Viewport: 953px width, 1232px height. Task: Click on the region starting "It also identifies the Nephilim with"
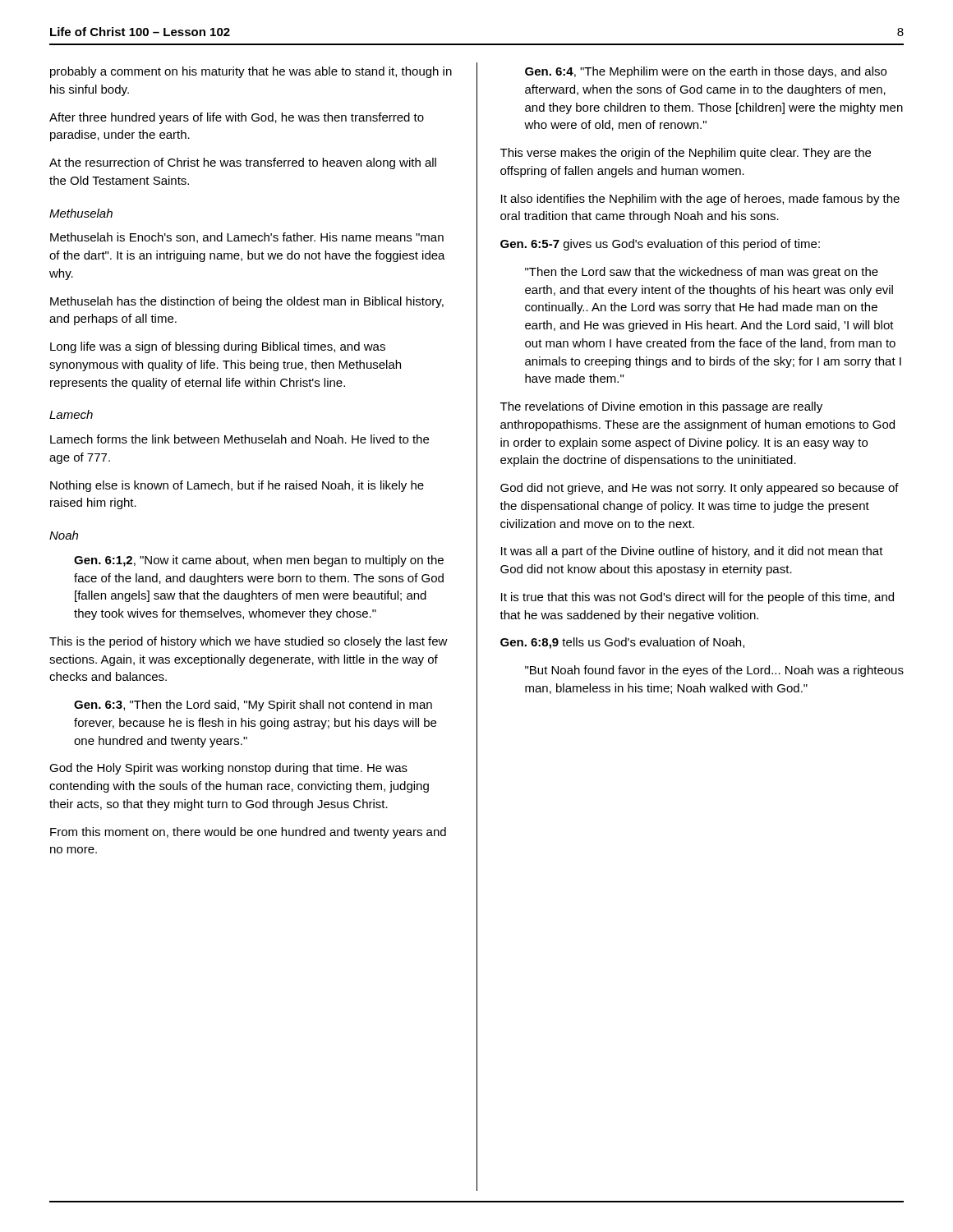tap(700, 207)
